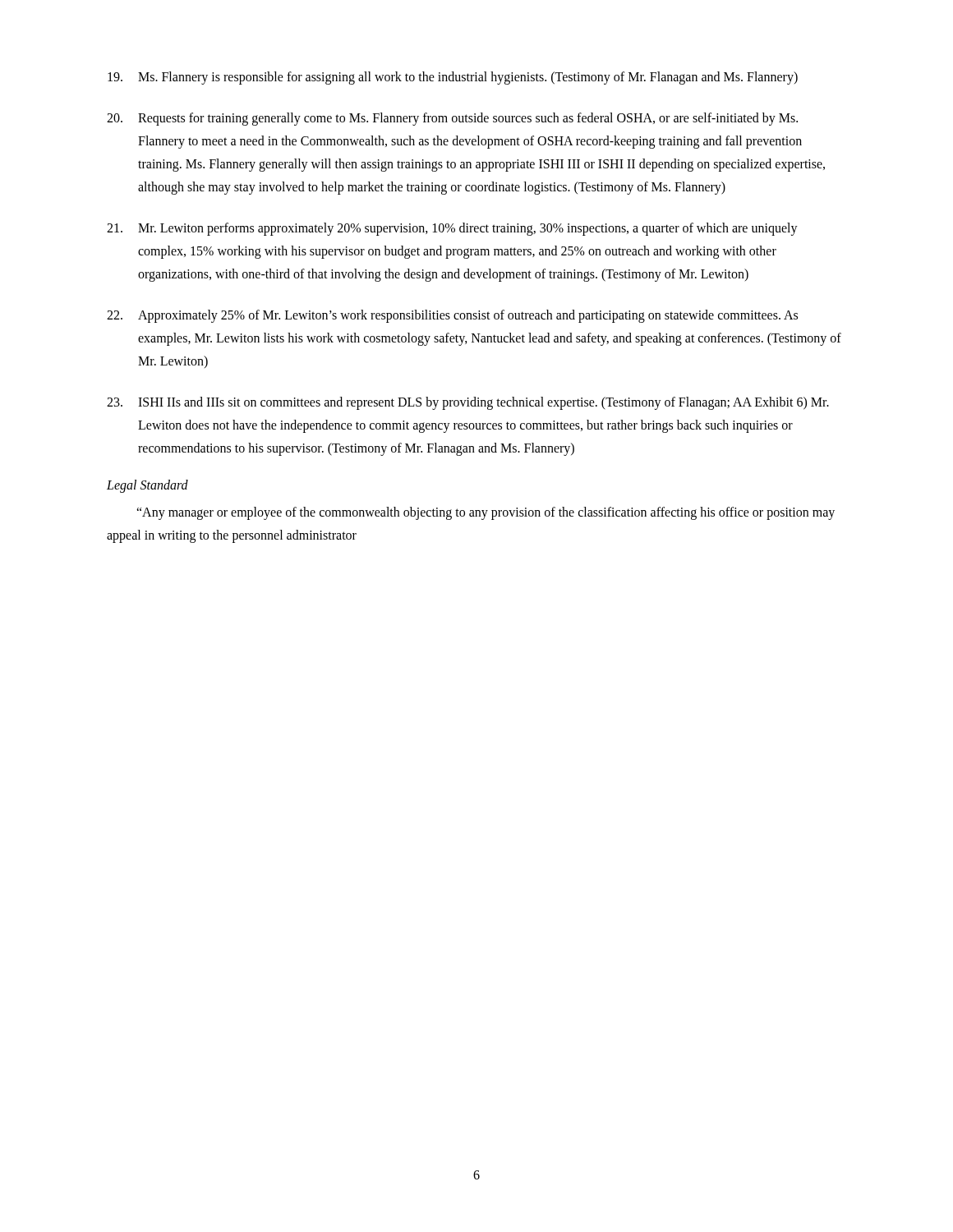This screenshot has height=1232, width=953.
Task: Point to the text block starting "Legal Standard"
Action: click(147, 485)
